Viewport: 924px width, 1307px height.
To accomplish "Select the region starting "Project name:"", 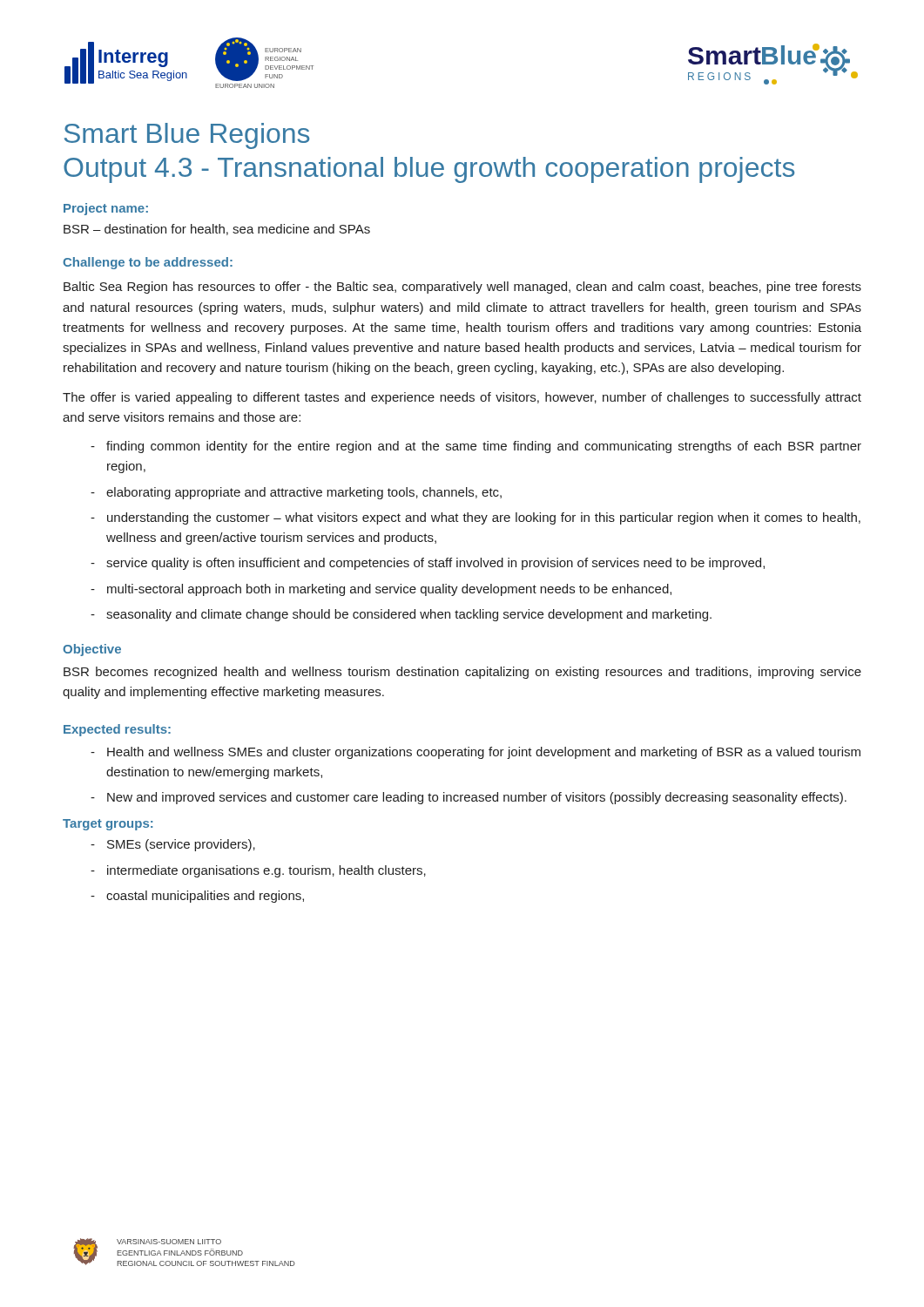I will tap(106, 208).
